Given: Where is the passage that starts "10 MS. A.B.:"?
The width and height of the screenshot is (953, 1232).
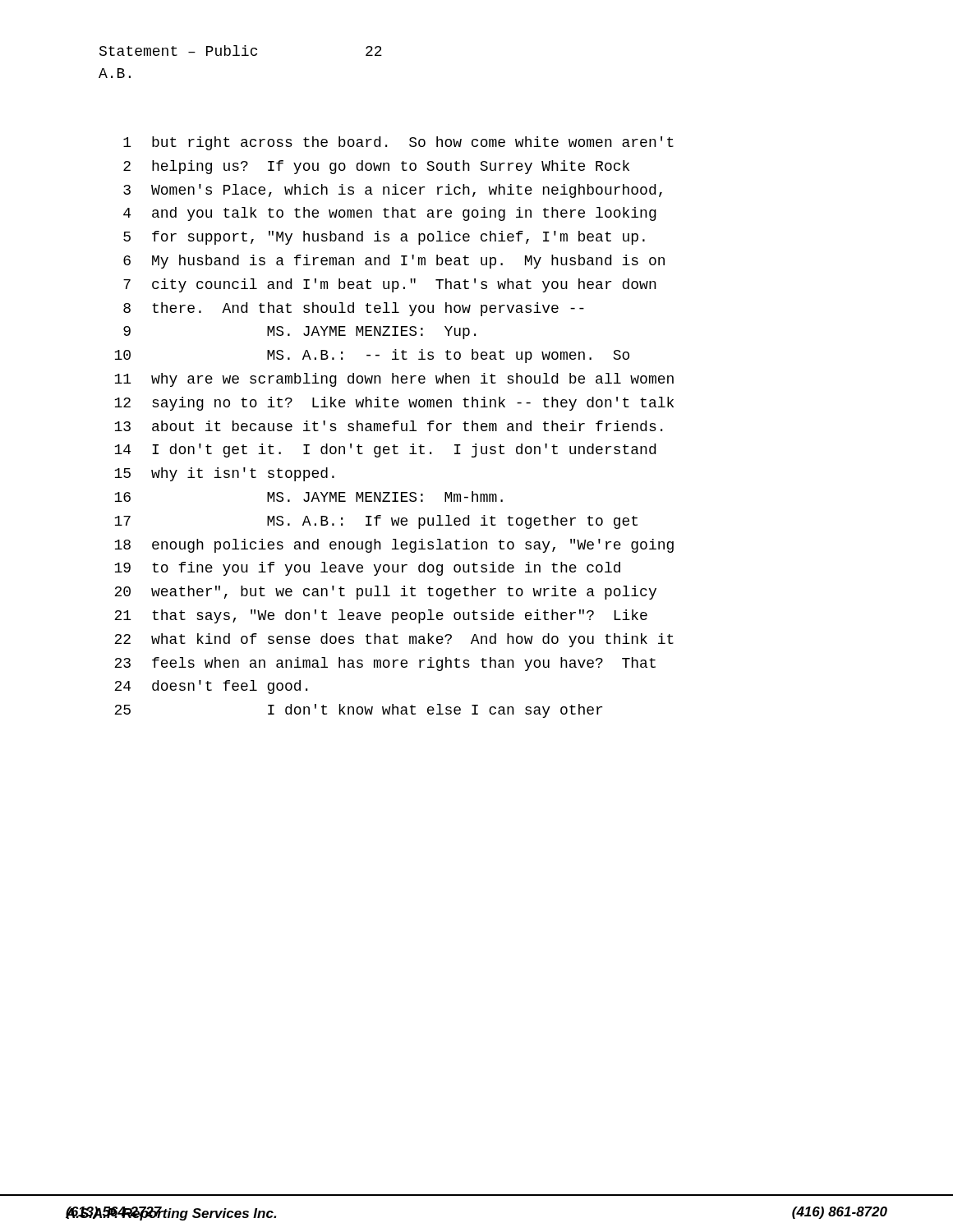Looking at the screenshot, I should point(493,356).
